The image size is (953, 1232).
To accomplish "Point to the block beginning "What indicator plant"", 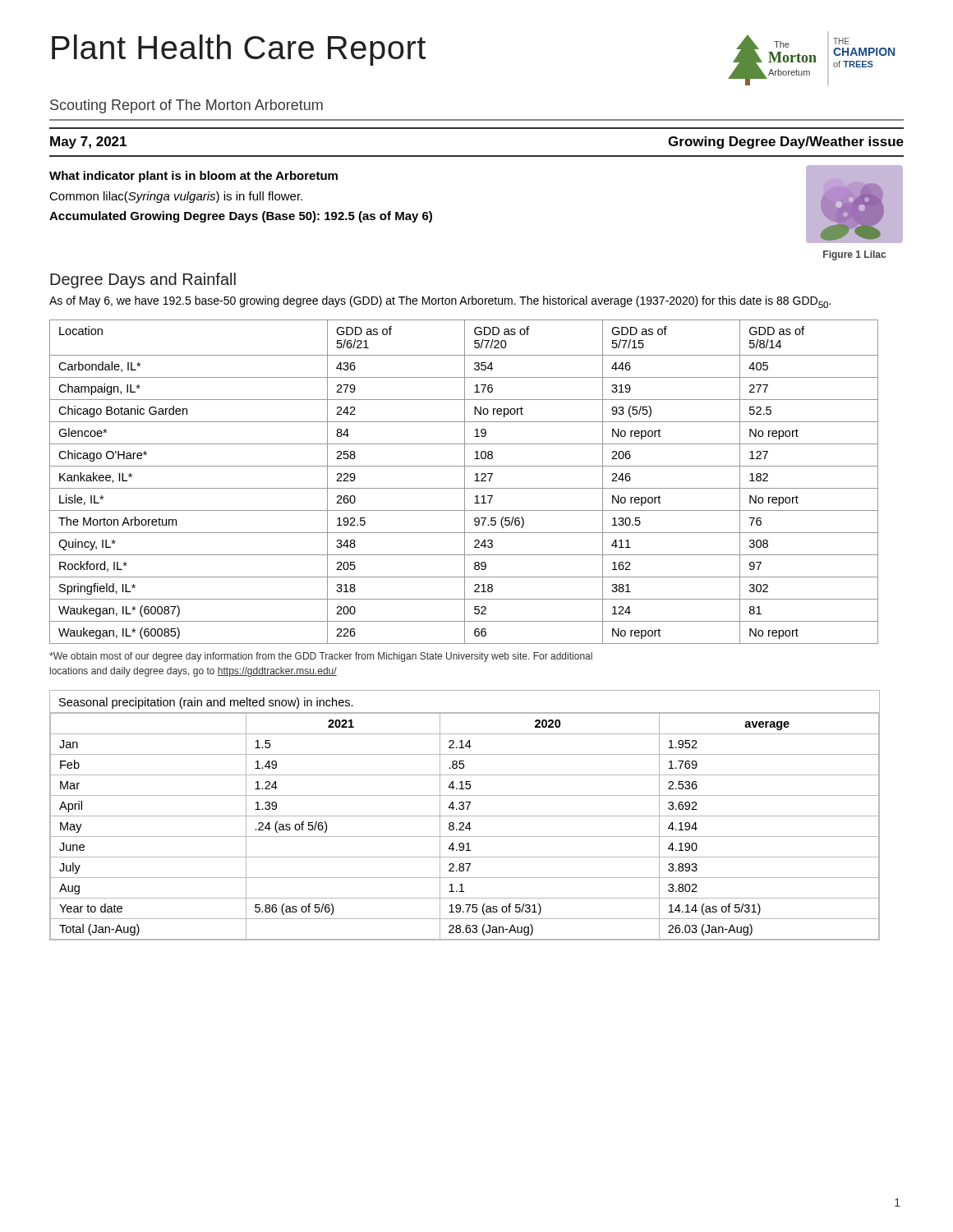I will (x=193, y=177).
